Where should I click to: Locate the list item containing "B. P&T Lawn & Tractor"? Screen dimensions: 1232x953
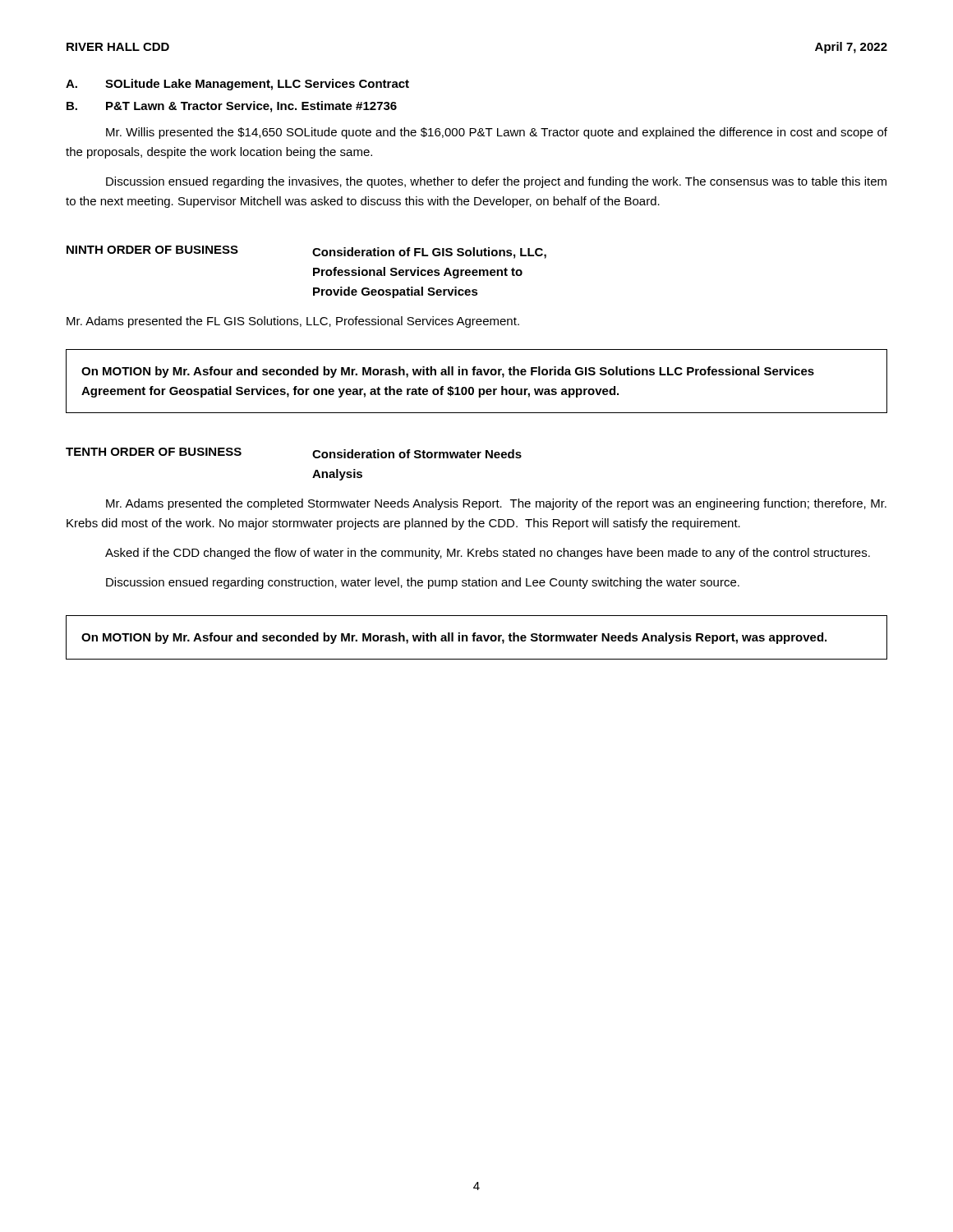point(231,106)
